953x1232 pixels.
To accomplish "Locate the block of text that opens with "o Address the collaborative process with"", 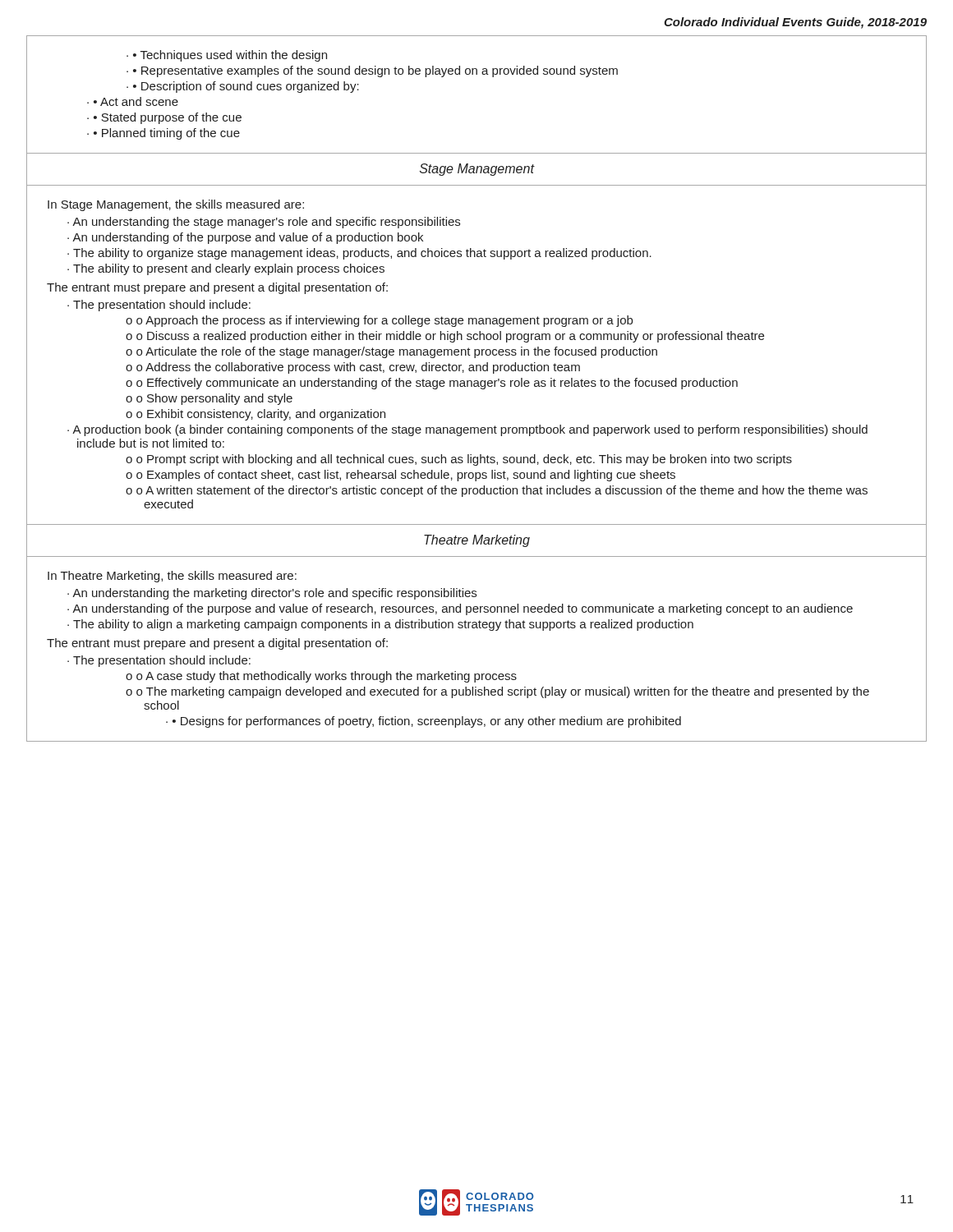I will pyautogui.click(x=358, y=367).
